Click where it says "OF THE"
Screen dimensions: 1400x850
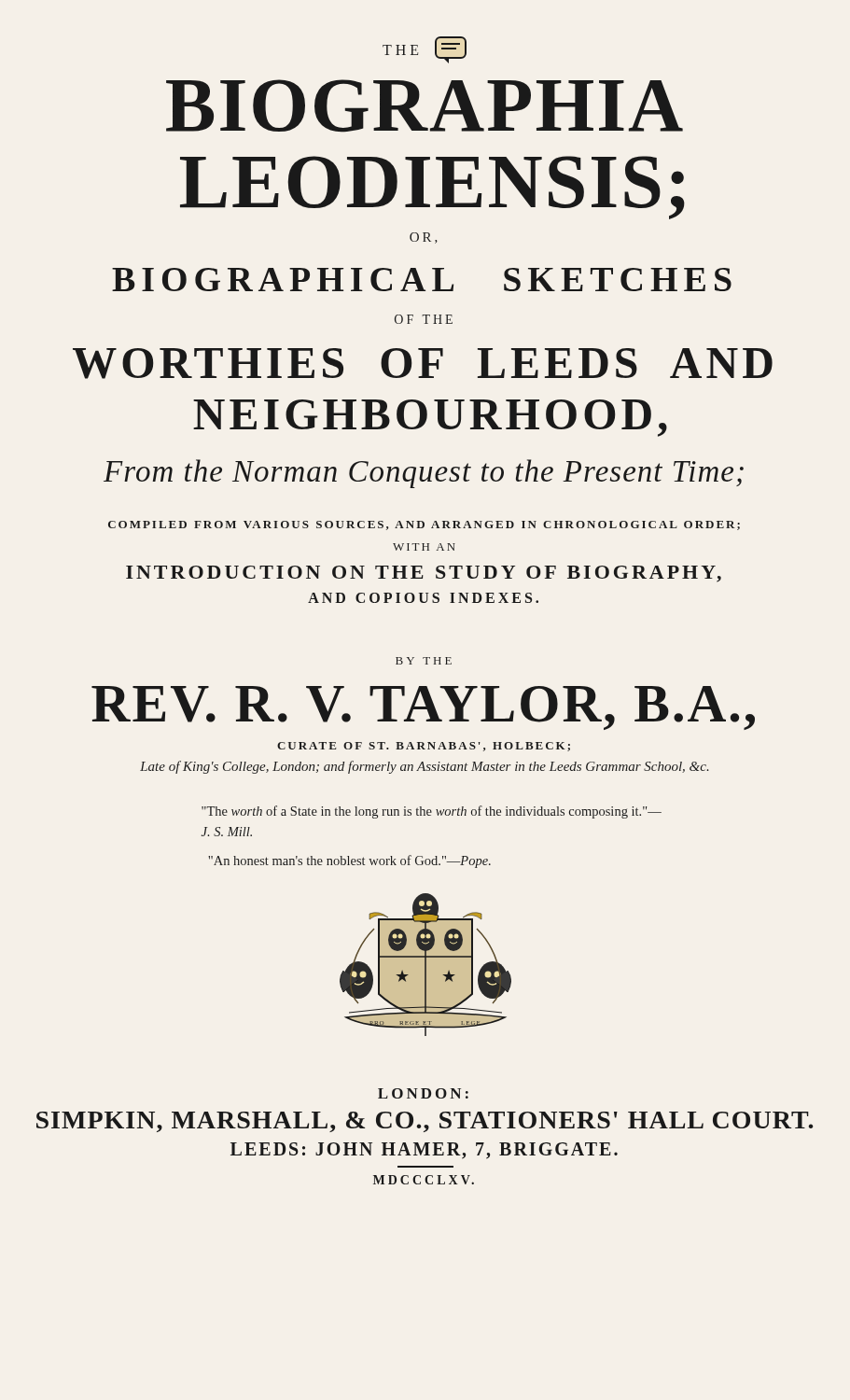click(425, 320)
